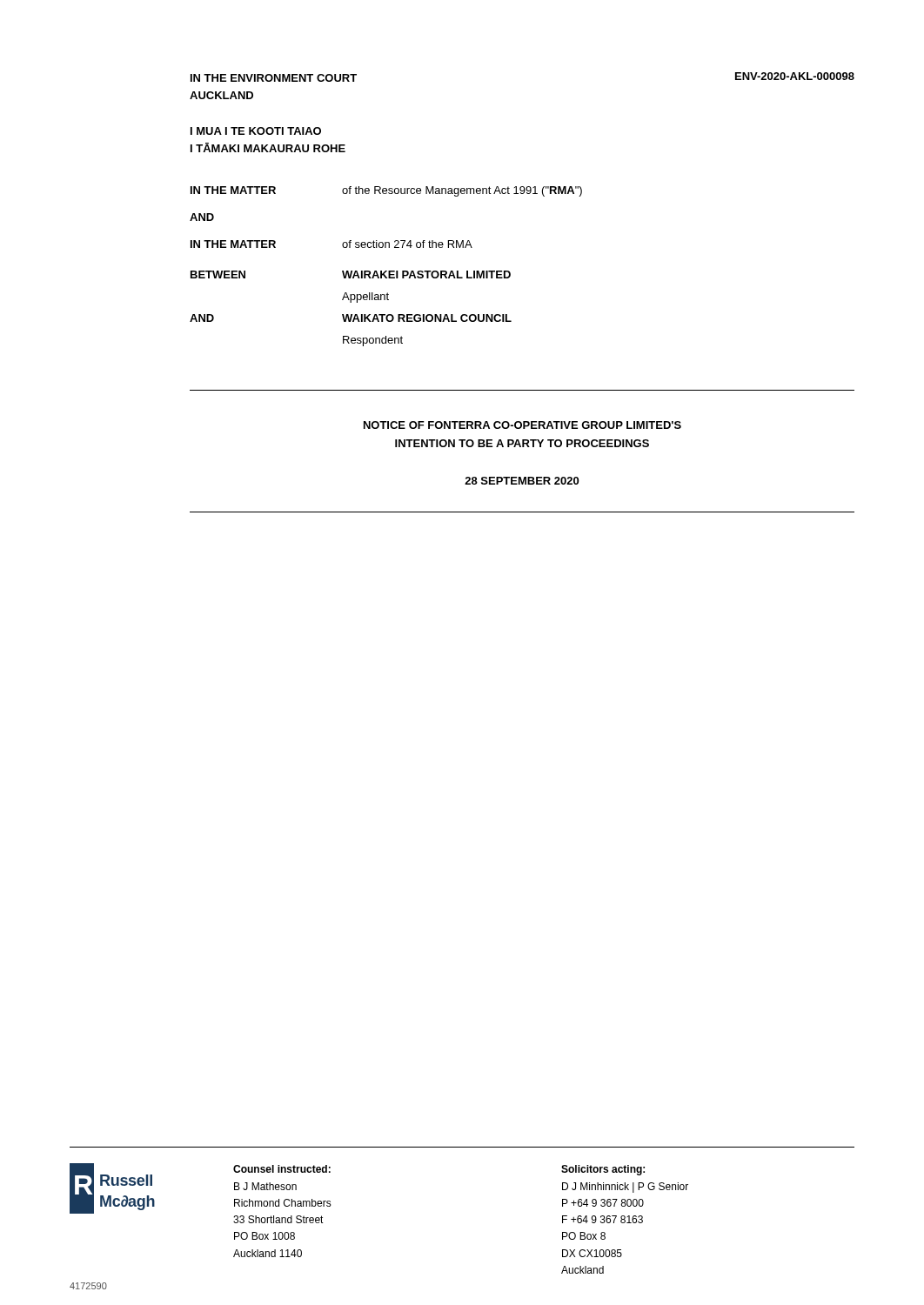Point to the block starting "IN THE ENVIRONMENT COURT"

coord(273,86)
